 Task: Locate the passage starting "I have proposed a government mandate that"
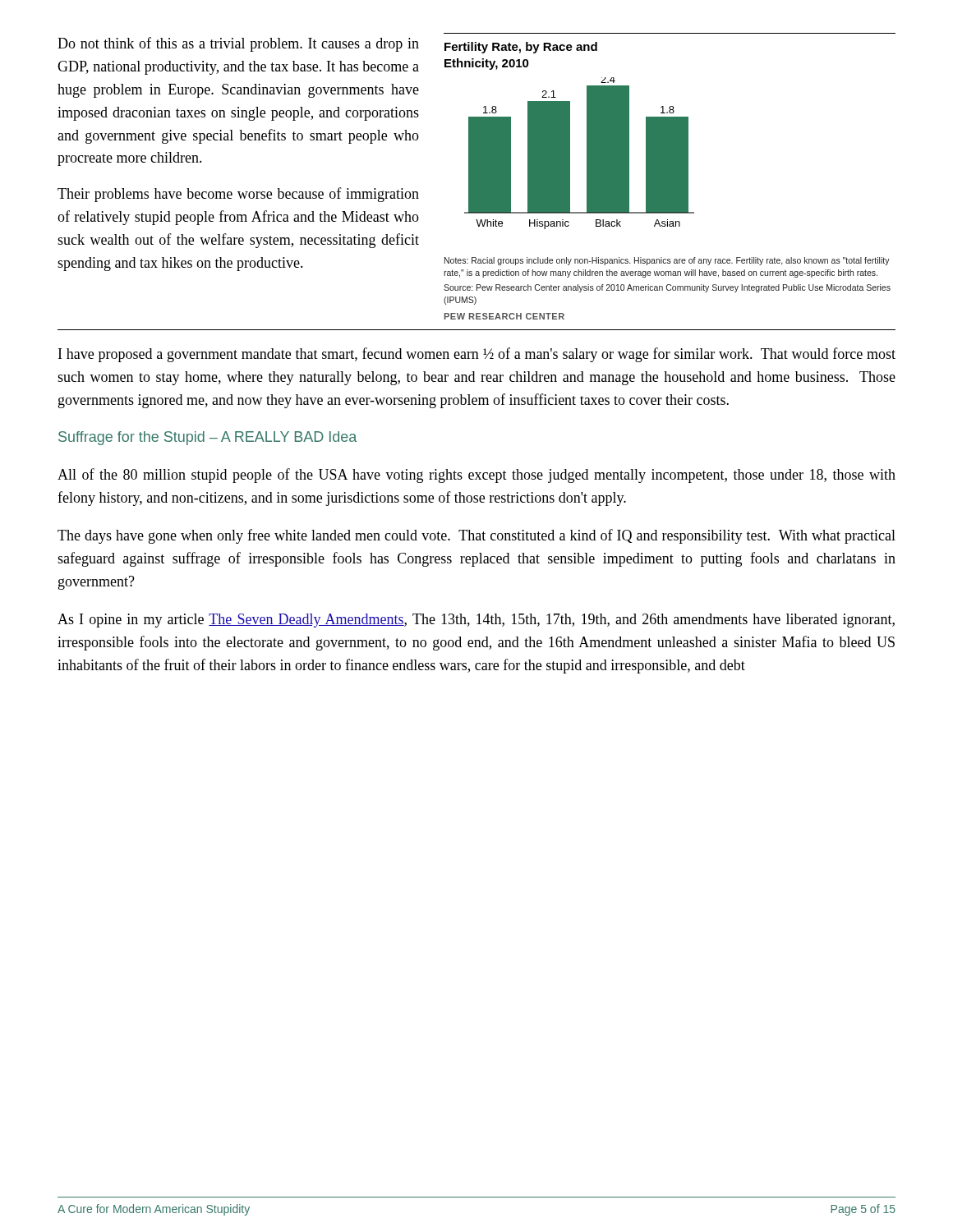pos(476,377)
